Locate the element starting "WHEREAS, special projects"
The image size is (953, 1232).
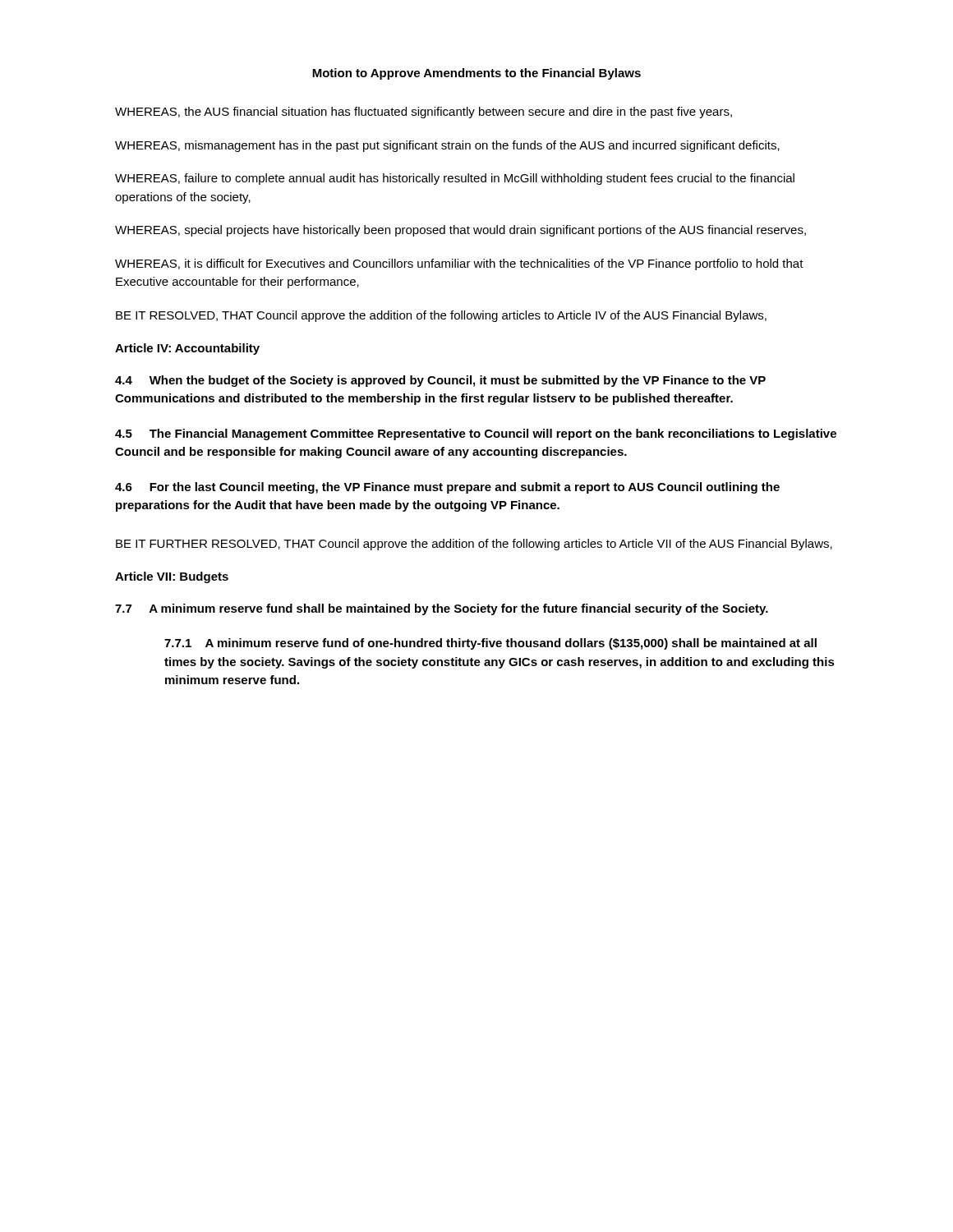pos(461,230)
